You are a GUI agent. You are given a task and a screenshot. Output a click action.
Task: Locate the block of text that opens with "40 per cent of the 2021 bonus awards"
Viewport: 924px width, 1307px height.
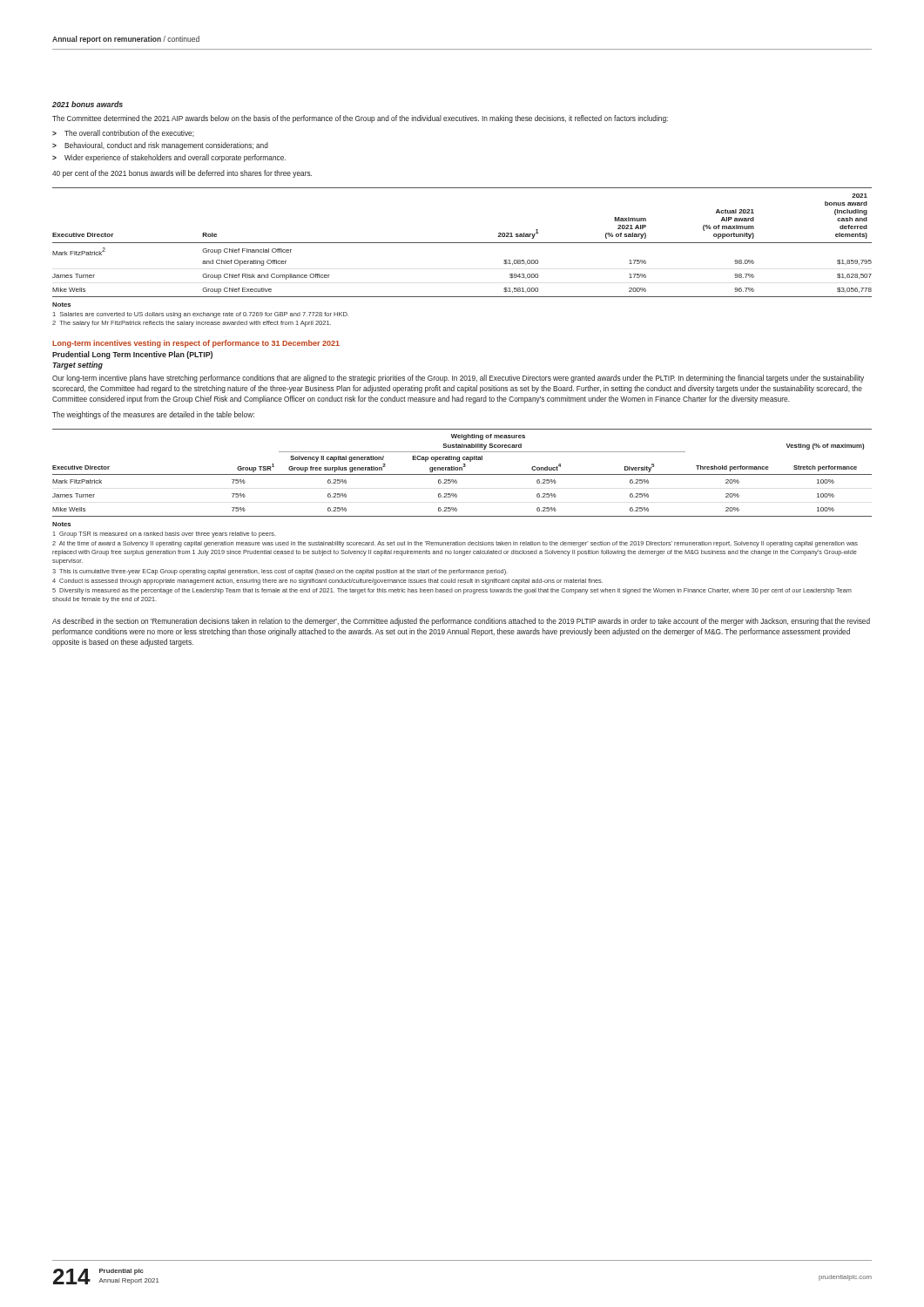click(182, 173)
